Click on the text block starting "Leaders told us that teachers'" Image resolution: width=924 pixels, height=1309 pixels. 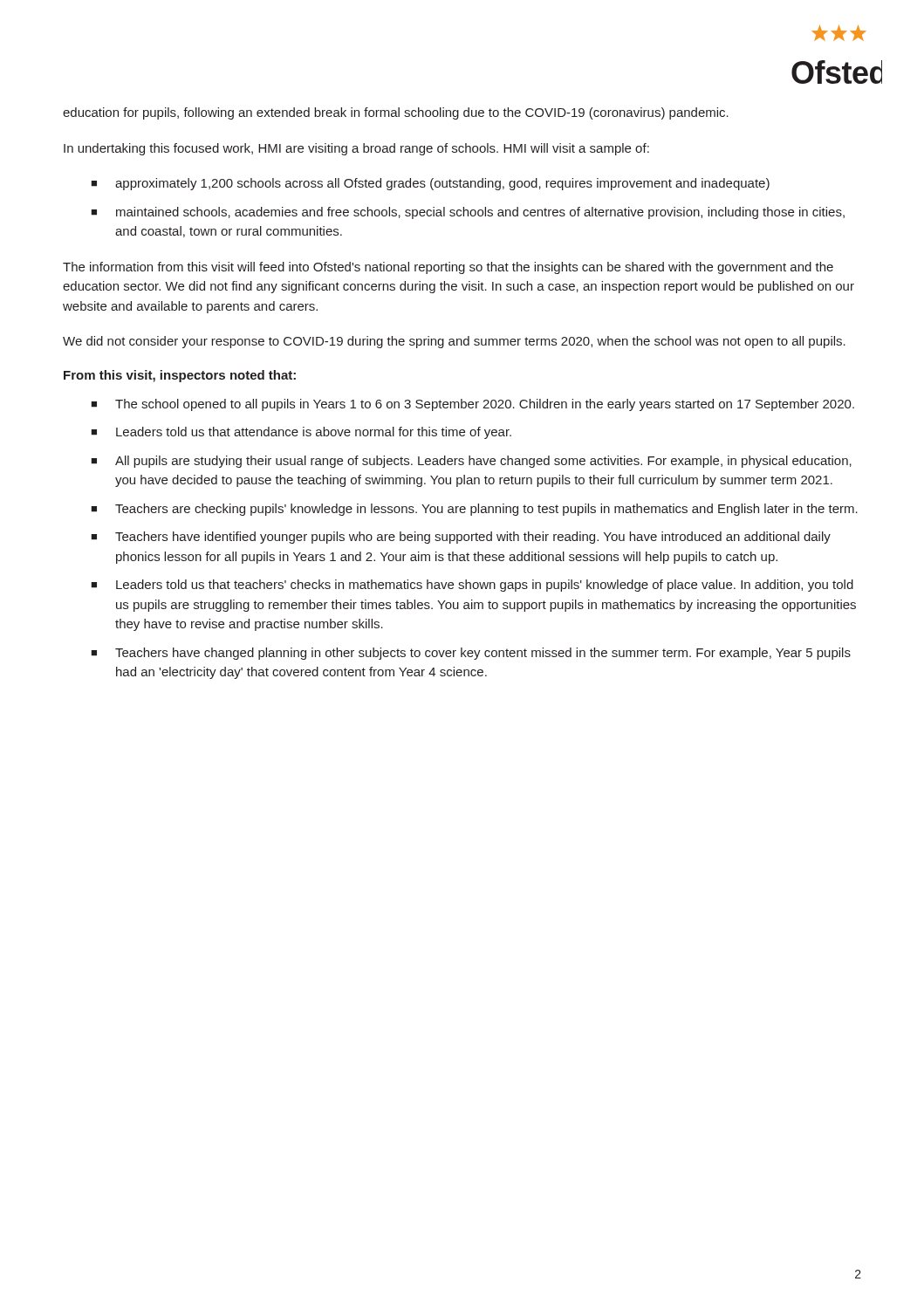[x=486, y=604]
